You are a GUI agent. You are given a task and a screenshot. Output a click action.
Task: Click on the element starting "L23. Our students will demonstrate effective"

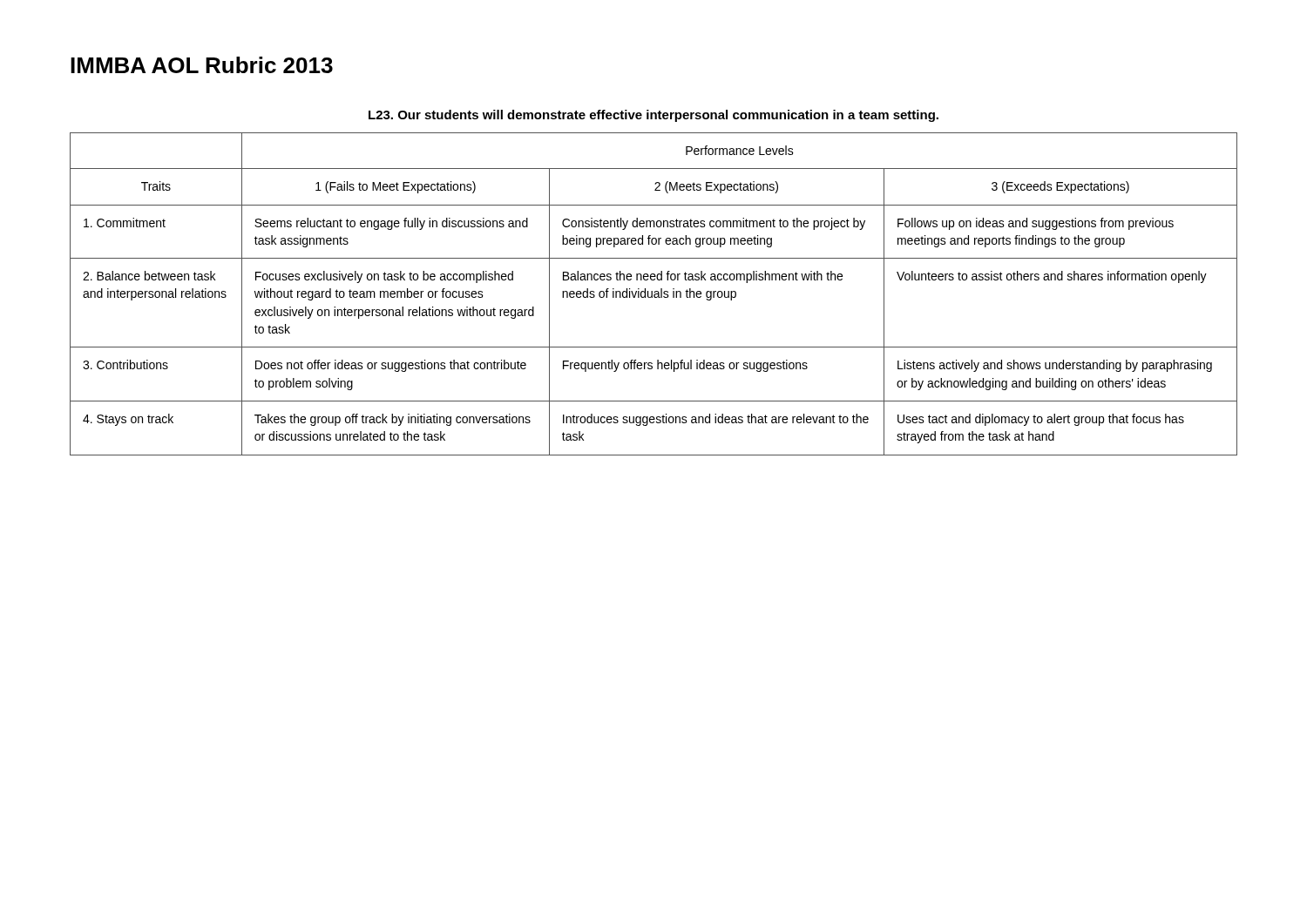click(654, 115)
